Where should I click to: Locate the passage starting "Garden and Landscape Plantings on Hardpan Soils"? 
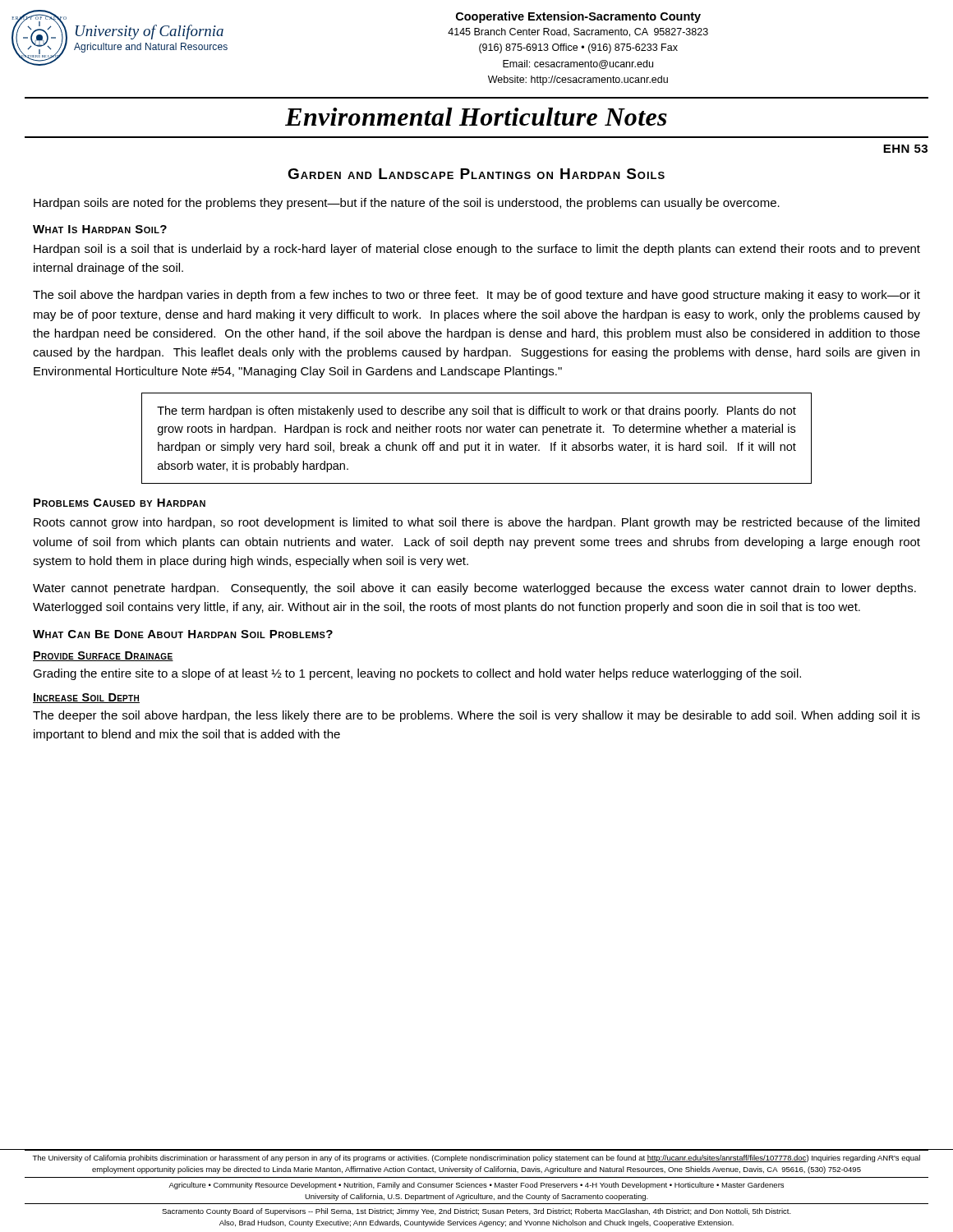476,173
